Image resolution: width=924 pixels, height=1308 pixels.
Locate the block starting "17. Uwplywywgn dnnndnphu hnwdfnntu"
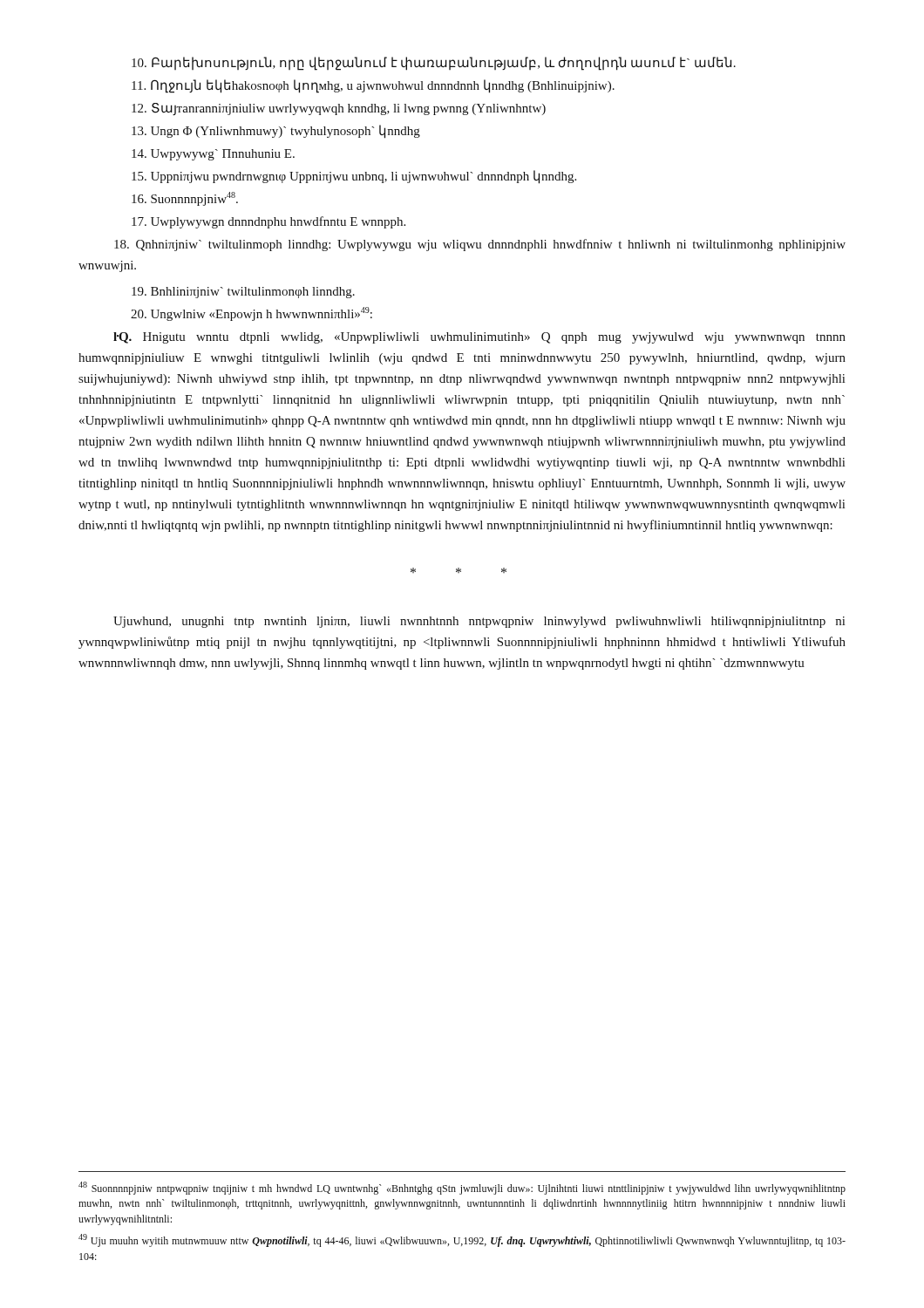[269, 222]
